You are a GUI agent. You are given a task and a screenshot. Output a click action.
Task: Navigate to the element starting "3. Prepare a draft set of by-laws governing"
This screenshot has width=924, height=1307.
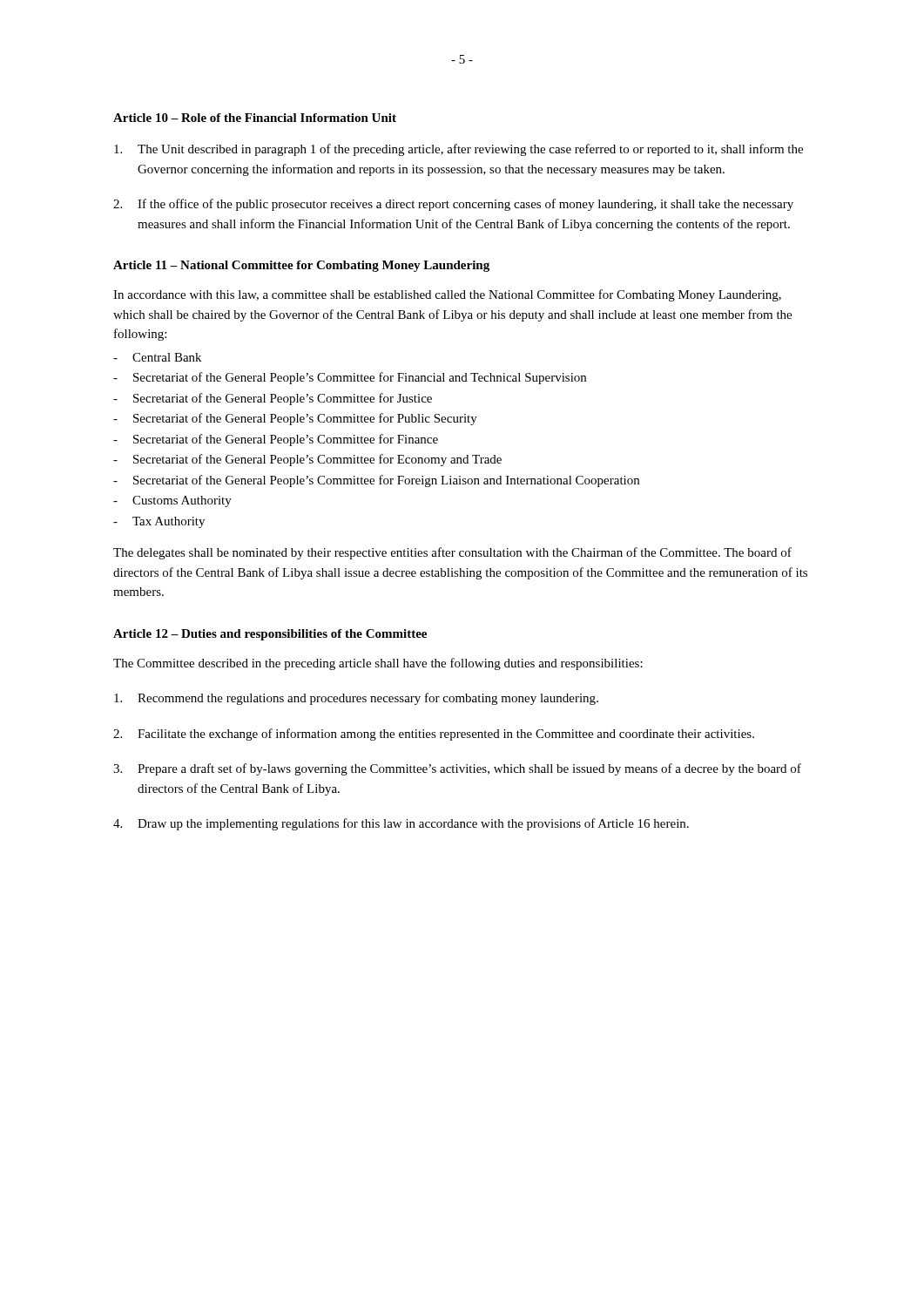(x=462, y=779)
